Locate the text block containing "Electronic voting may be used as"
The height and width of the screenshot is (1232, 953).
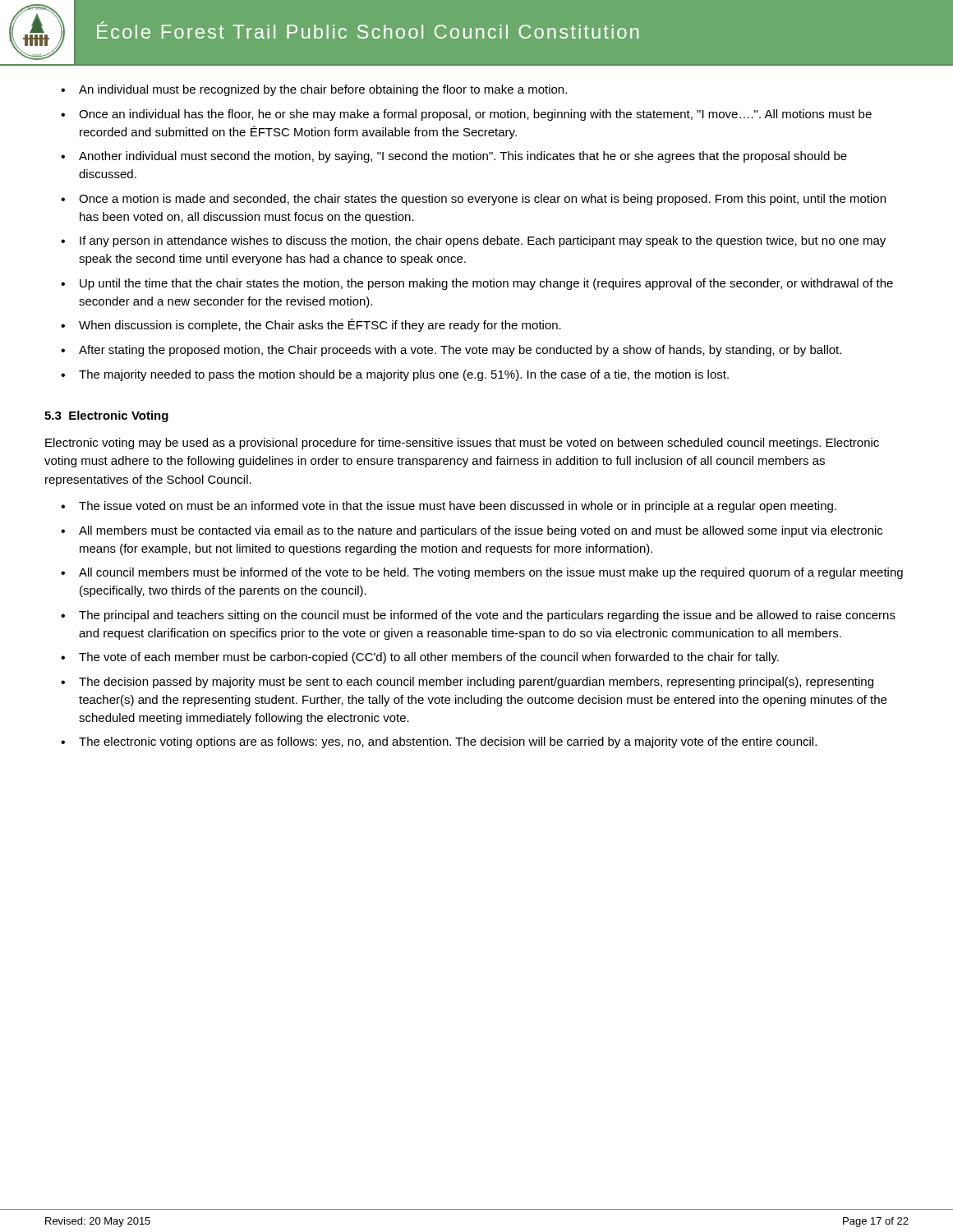462,460
